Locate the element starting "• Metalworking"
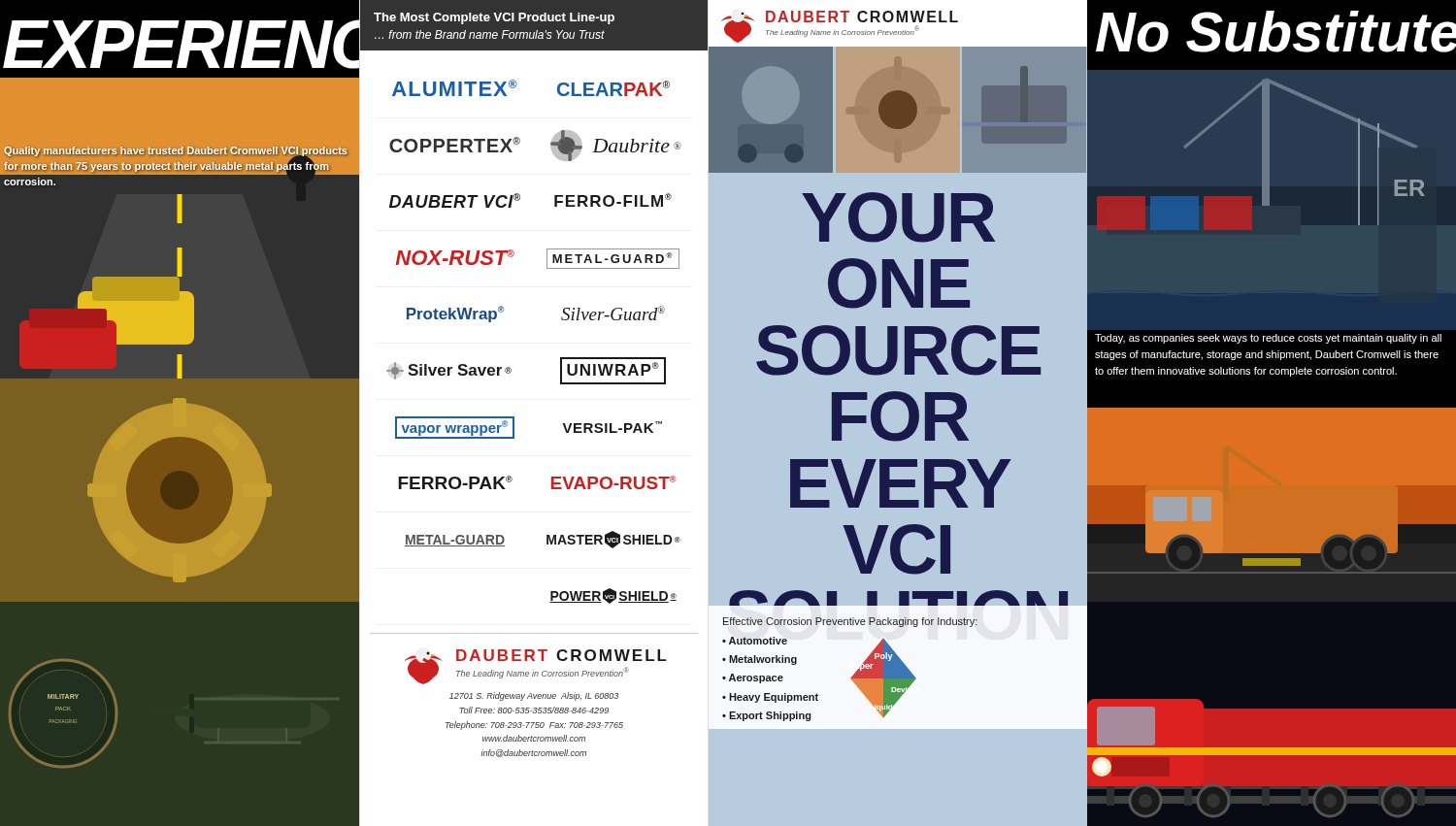The image size is (1456, 826). [760, 659]
